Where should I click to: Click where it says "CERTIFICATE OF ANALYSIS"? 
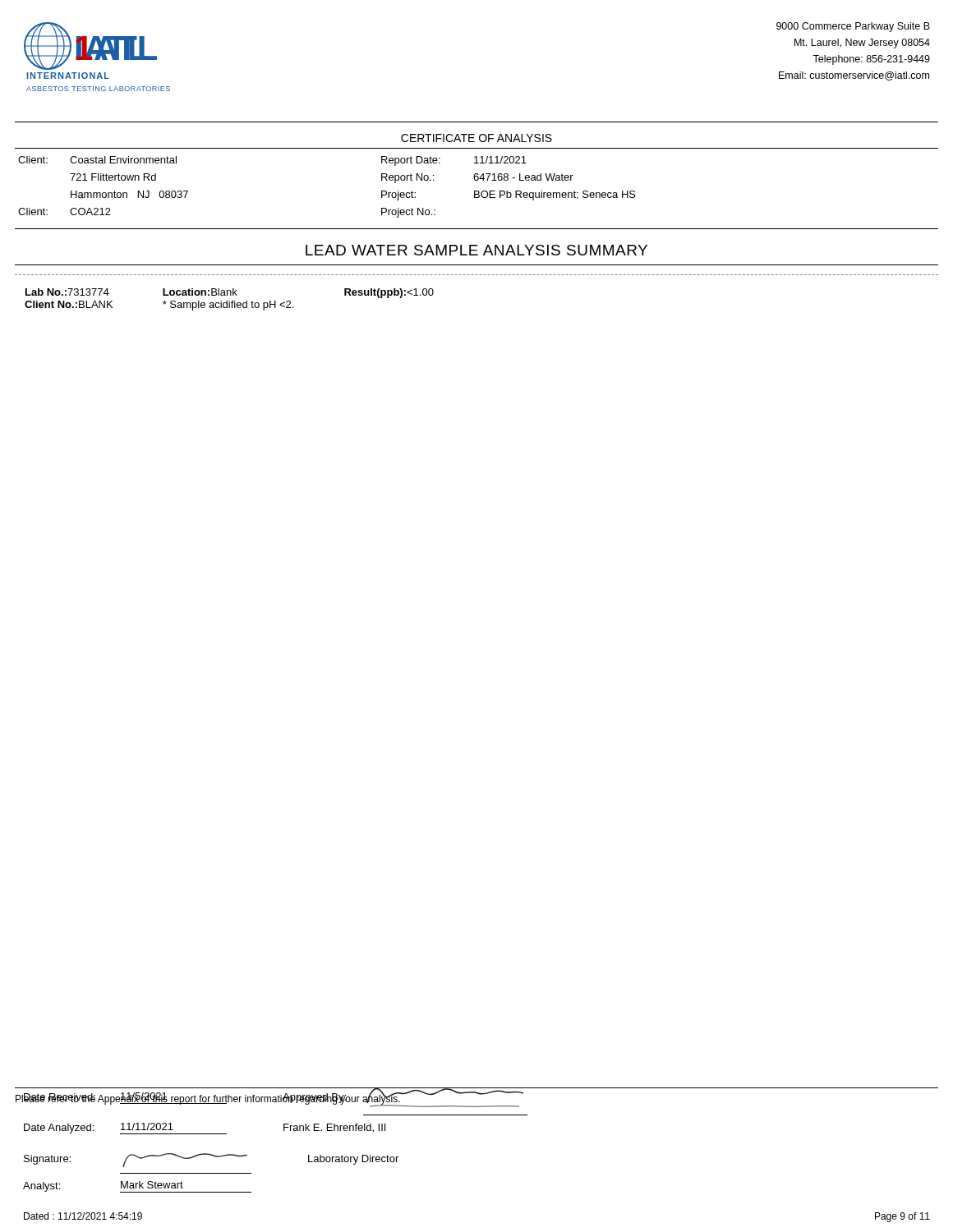click(x=476, y=138)
